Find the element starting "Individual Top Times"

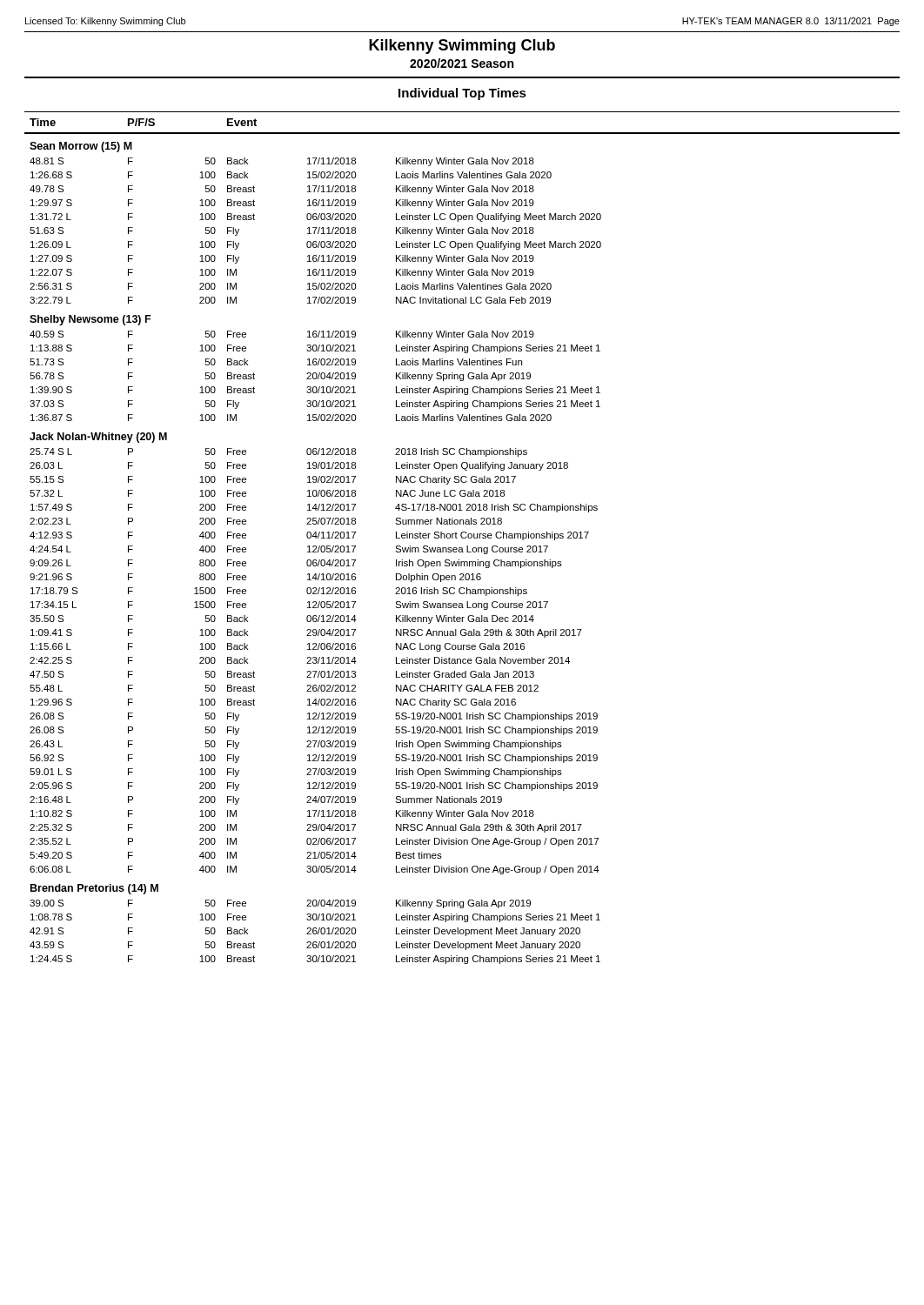tap(462, 93)
